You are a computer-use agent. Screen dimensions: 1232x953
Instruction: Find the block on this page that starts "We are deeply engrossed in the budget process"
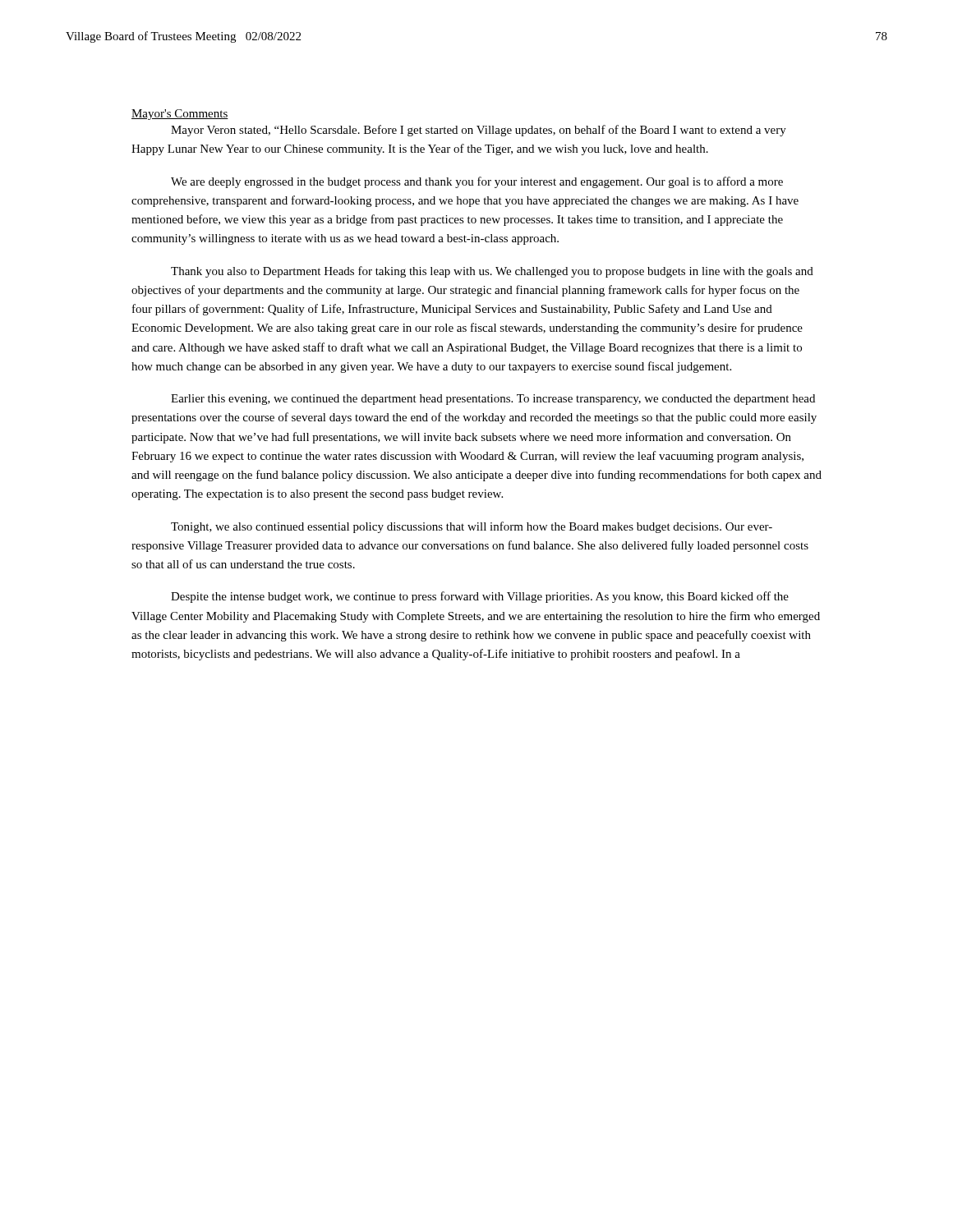(465, 210)
